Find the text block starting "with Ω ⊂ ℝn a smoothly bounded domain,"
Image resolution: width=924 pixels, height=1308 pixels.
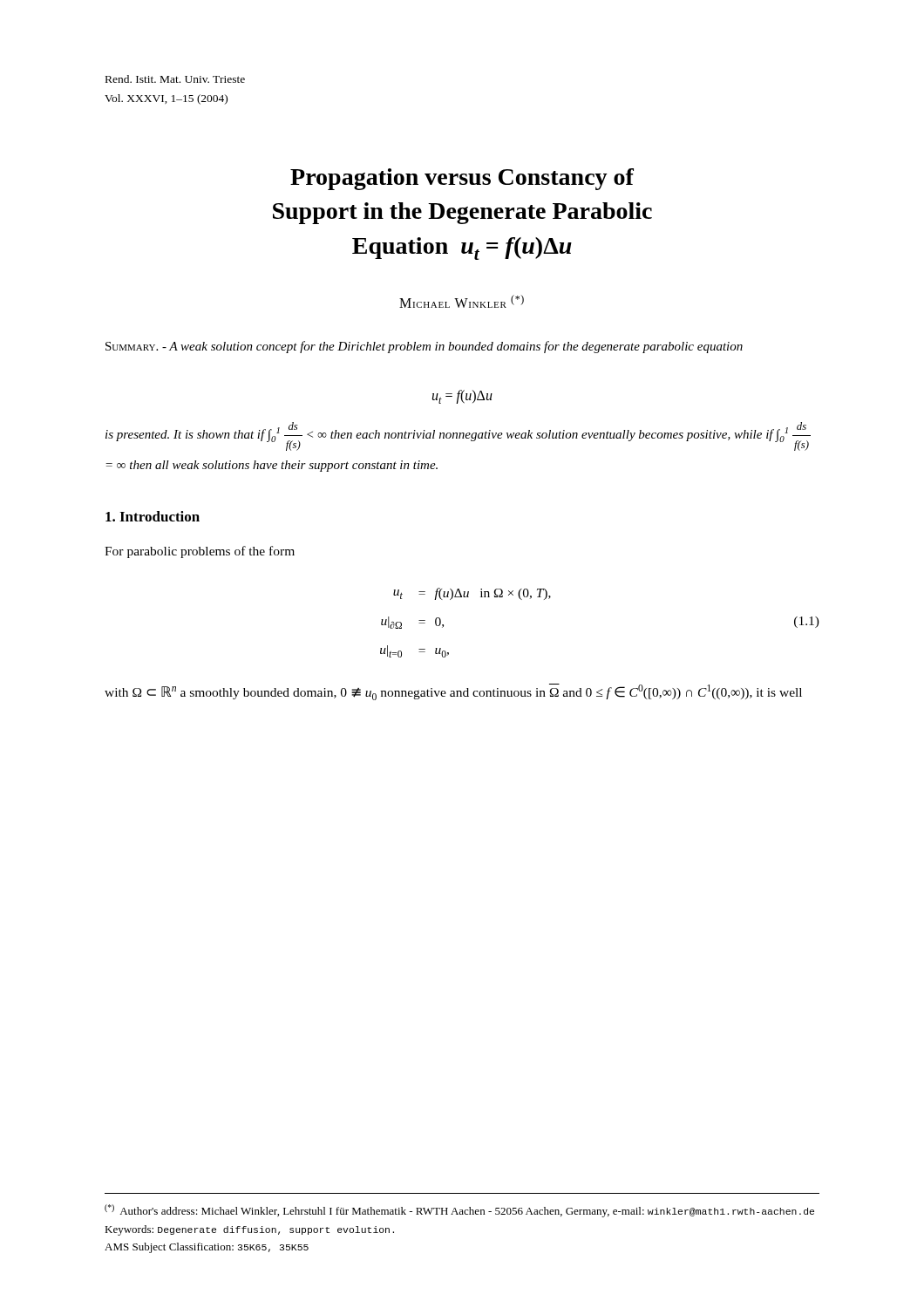point(454,693)
